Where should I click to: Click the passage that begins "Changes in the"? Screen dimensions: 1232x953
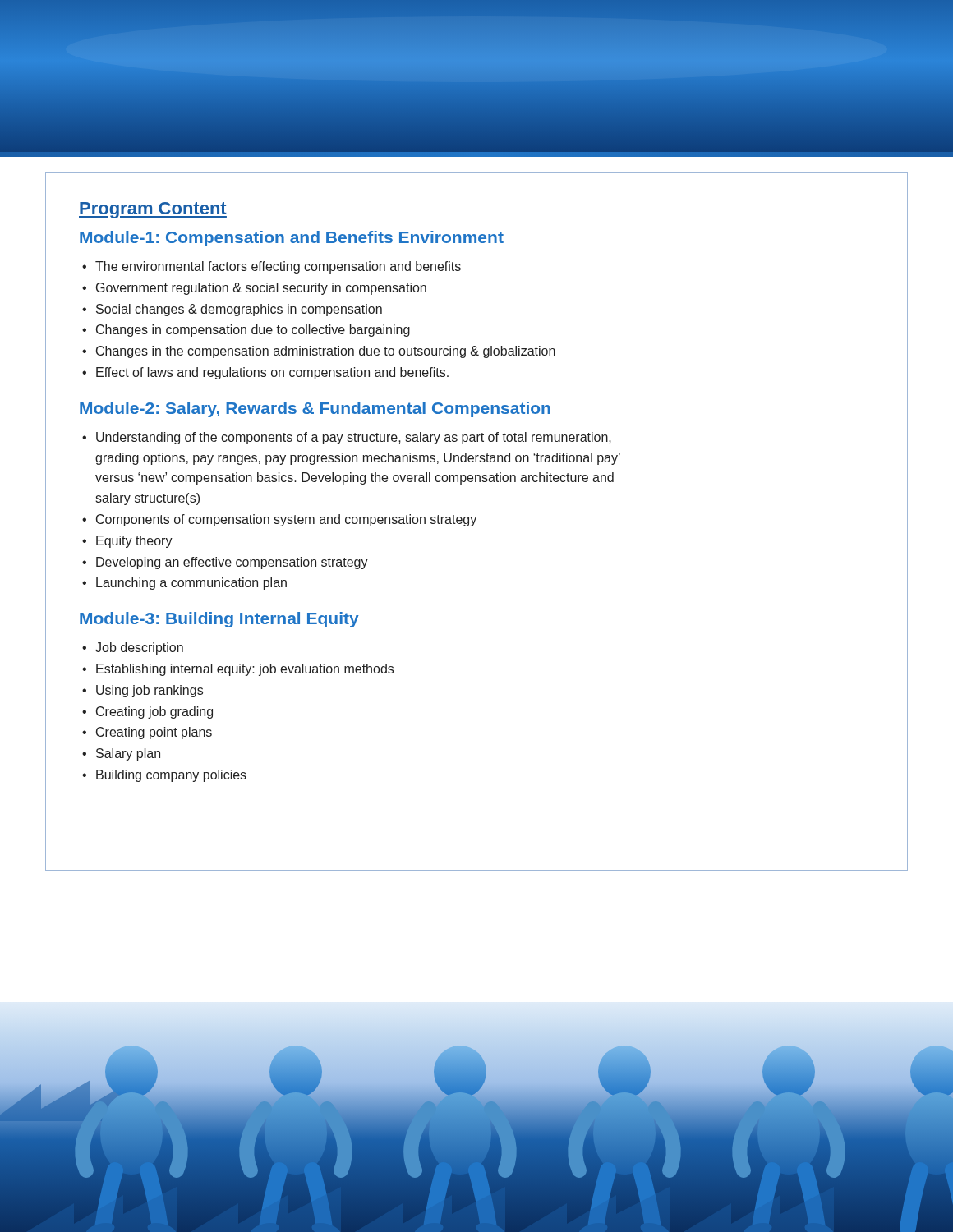click(x=476, y=352)
